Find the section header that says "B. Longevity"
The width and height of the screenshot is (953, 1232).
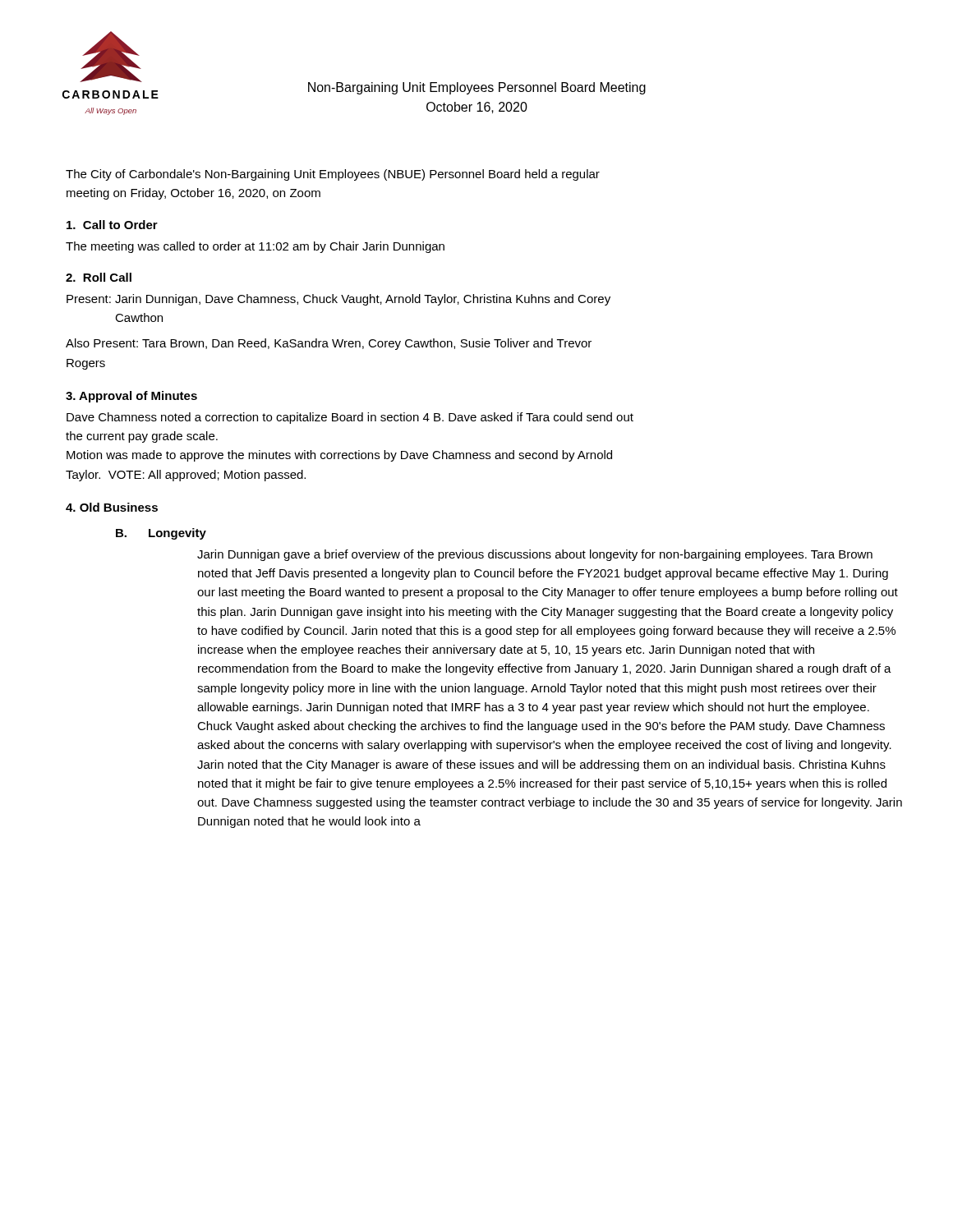[x=161, y=532]
